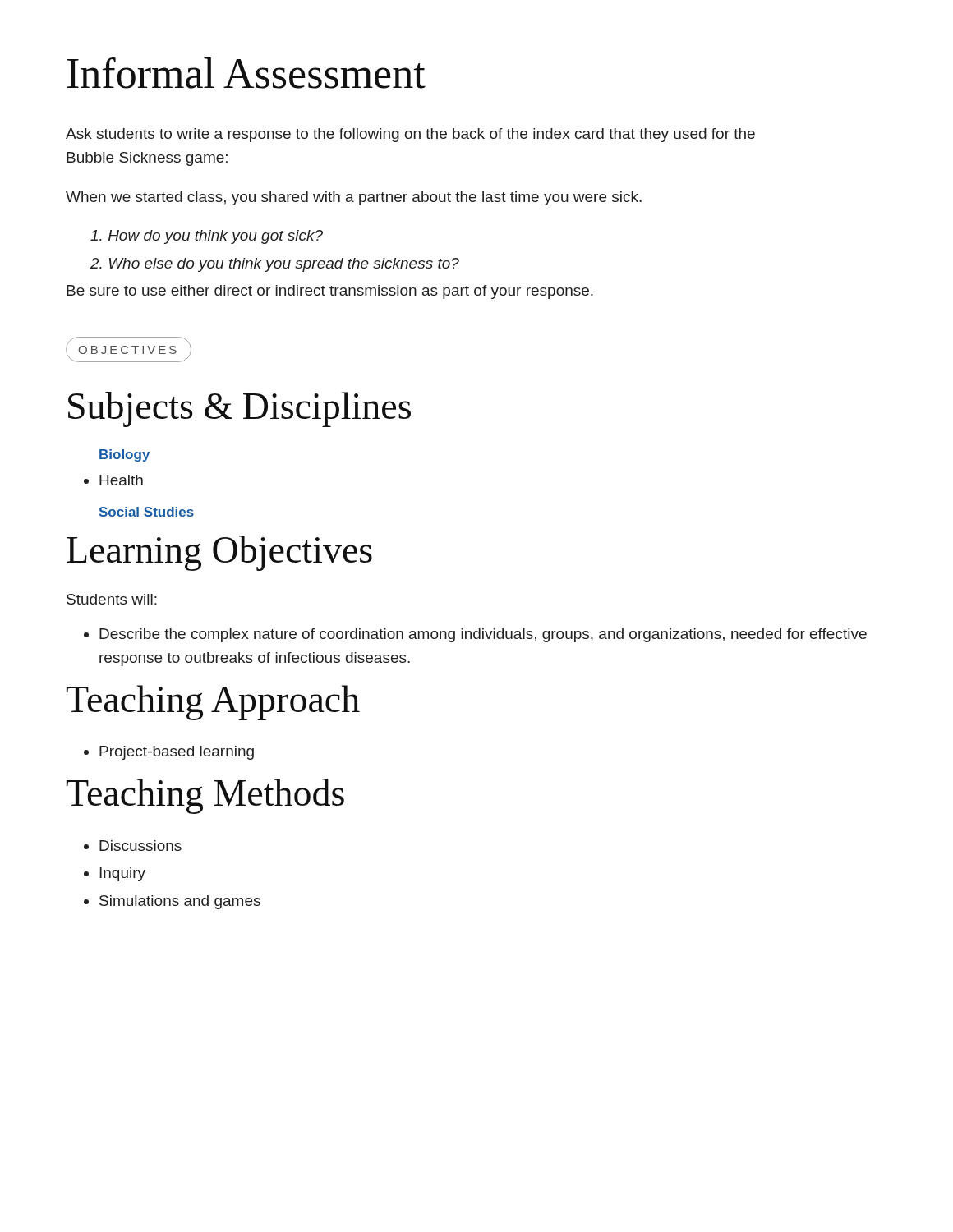This screenshot has height=1232, width=953.
Task: Navigate to the region starting "When we started"
Action: pos(435,197)
